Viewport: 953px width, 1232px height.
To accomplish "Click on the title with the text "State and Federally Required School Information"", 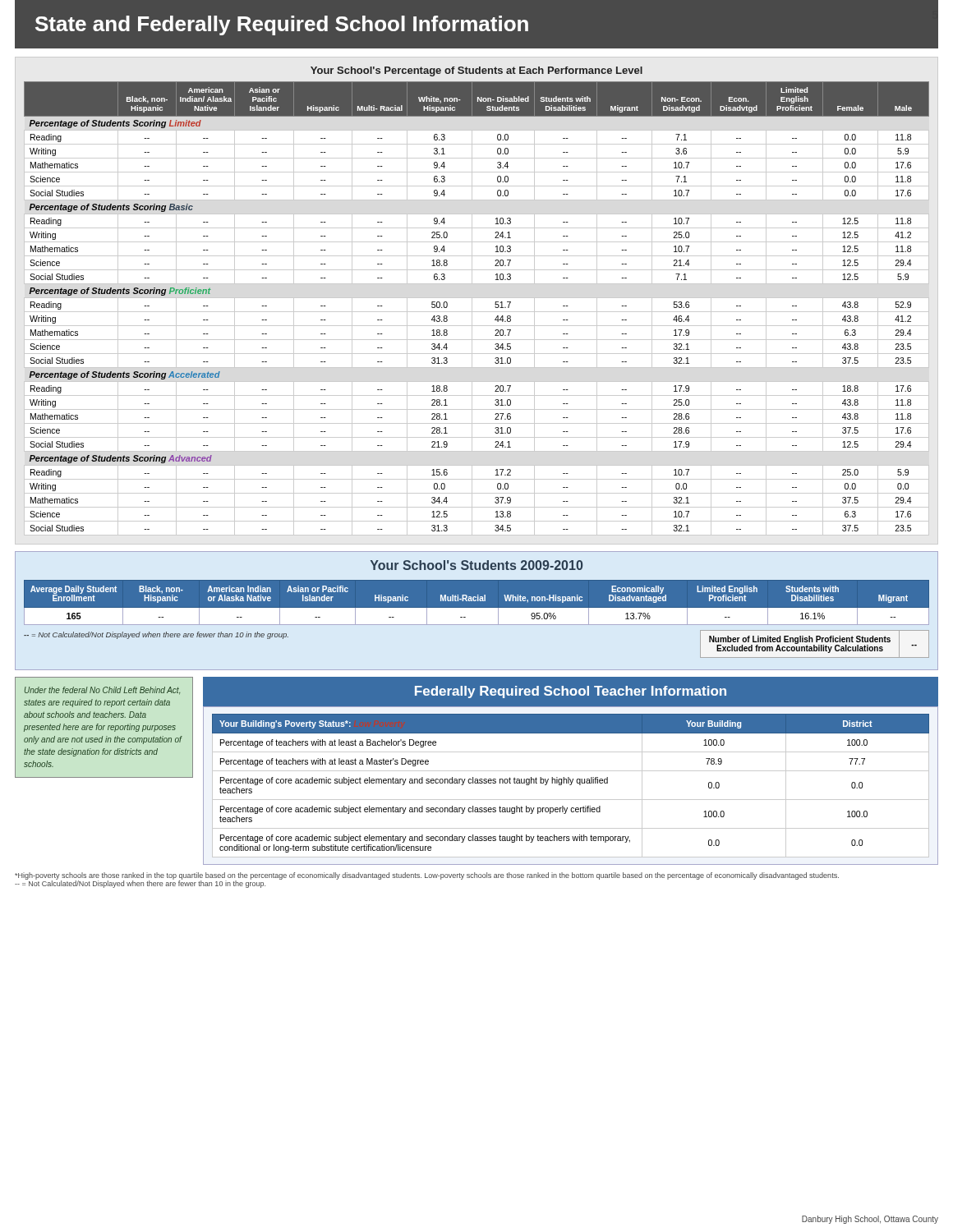I will coord(282,24).
